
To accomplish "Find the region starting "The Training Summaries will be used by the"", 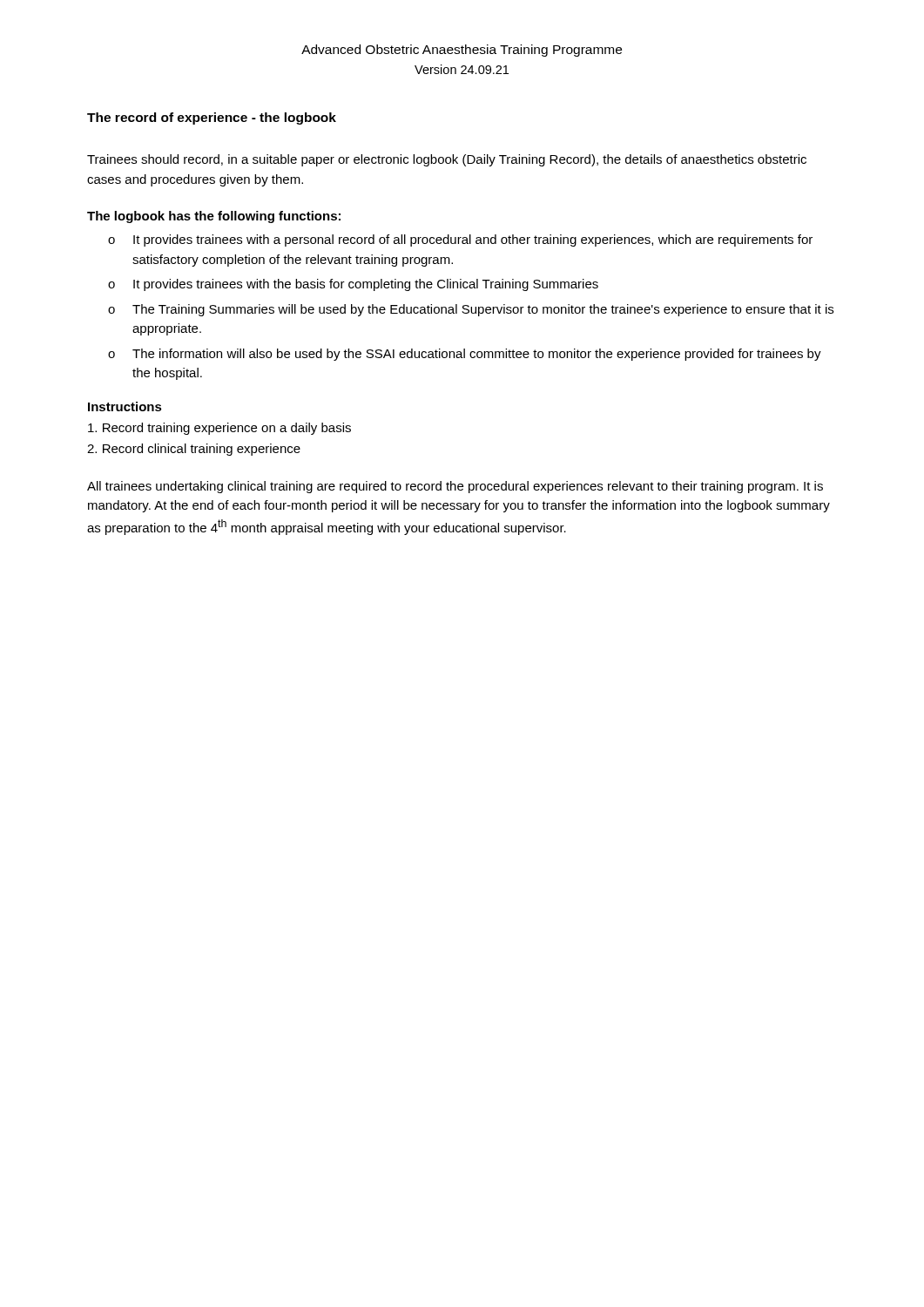I will tap(483, 318).
